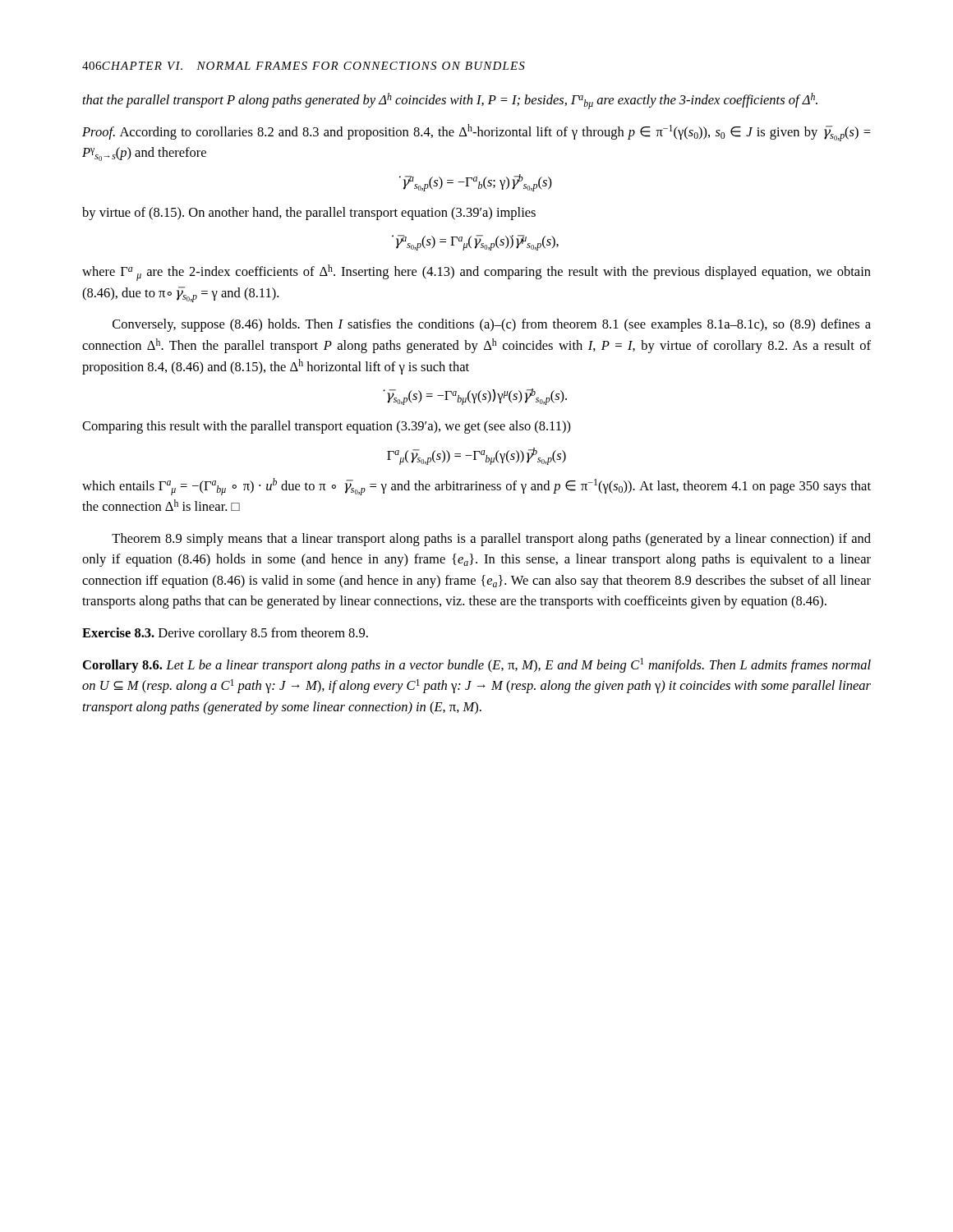Navigate to the element starting "̇γ̅s0,p(s) = −Γabμ(γ(s))̇γμ(s)γ̅bs0,p(s)."

pos(476,396)
